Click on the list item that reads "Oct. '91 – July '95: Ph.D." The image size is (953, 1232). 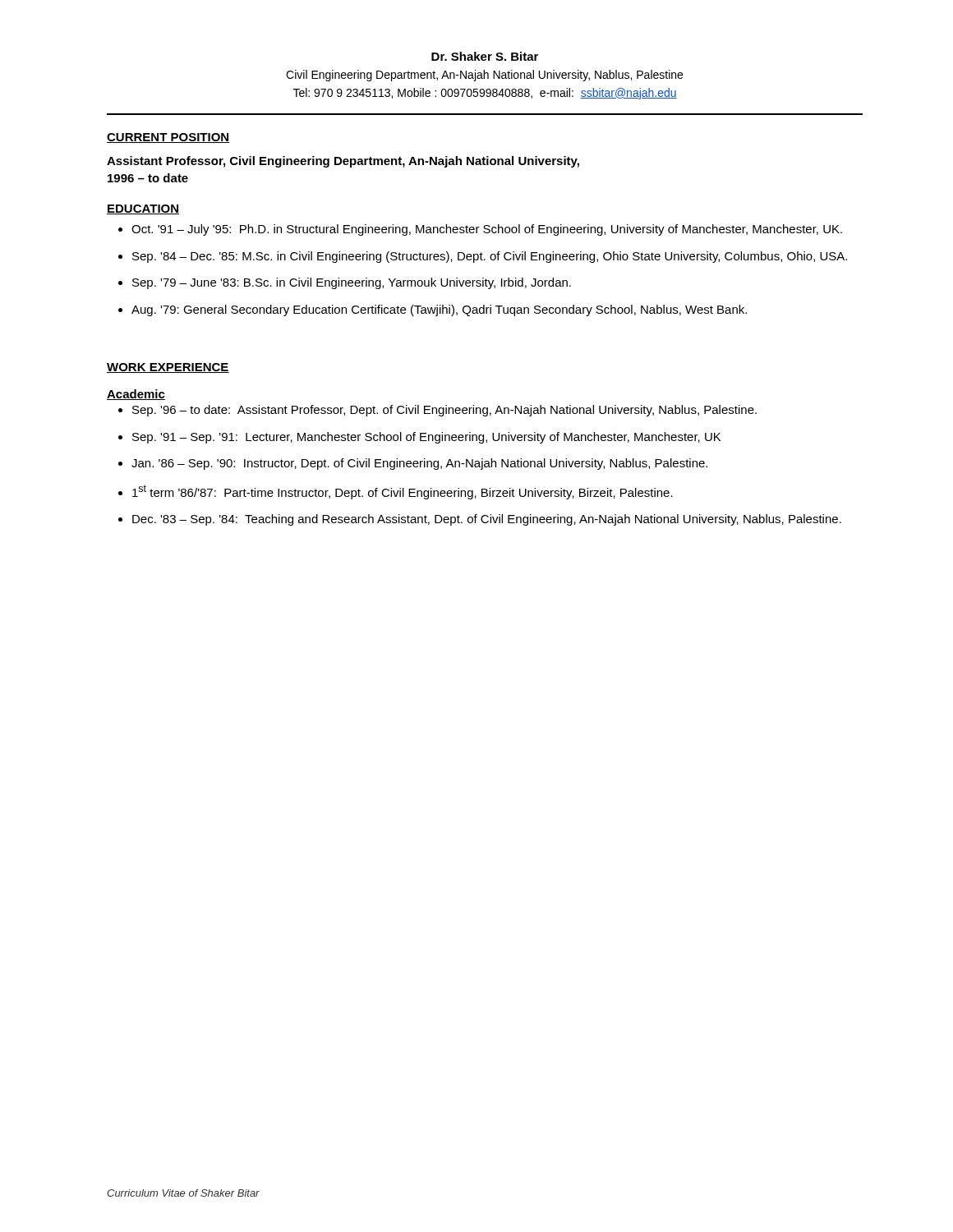487,229
